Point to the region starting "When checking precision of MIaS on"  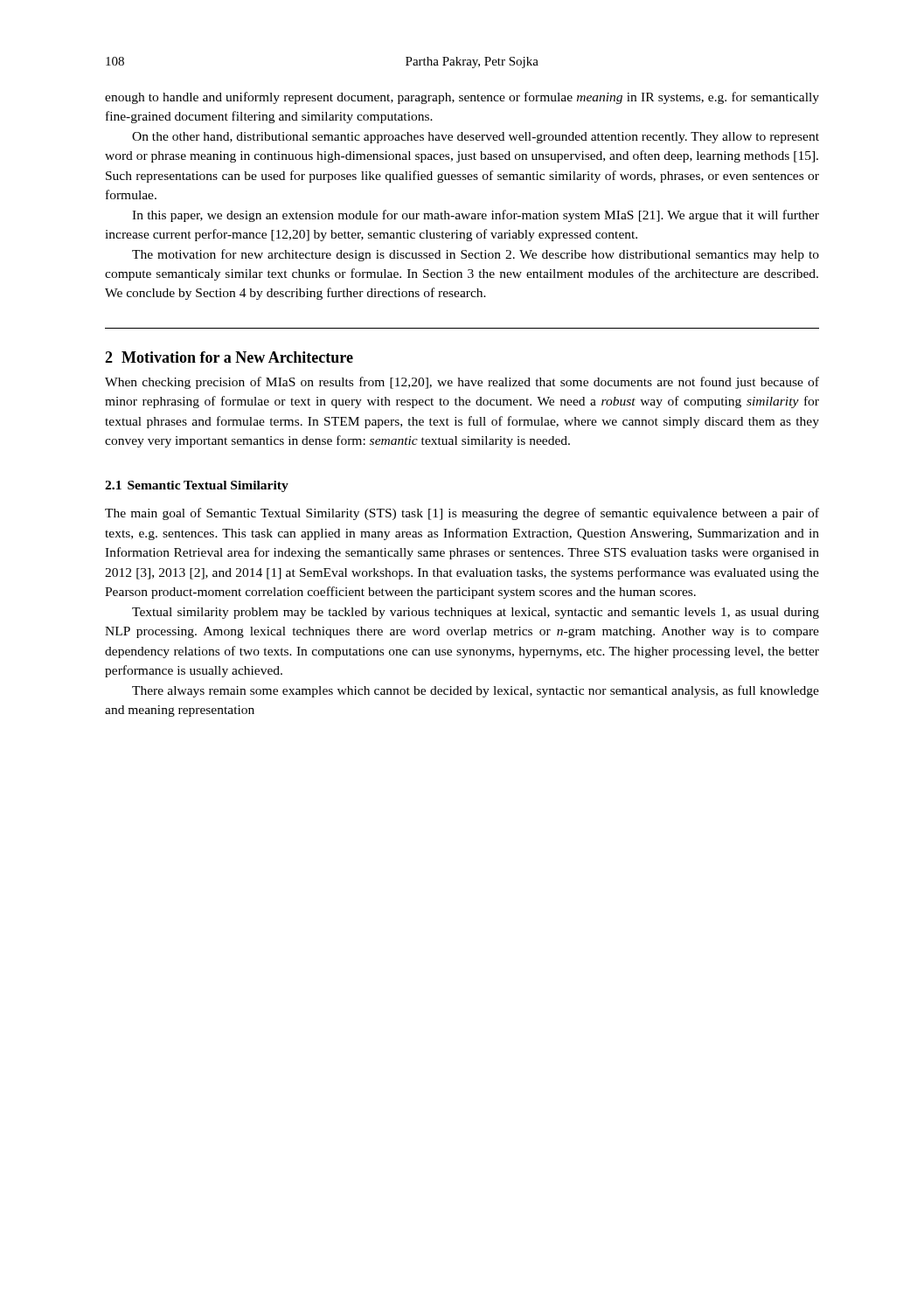point(462,412)
